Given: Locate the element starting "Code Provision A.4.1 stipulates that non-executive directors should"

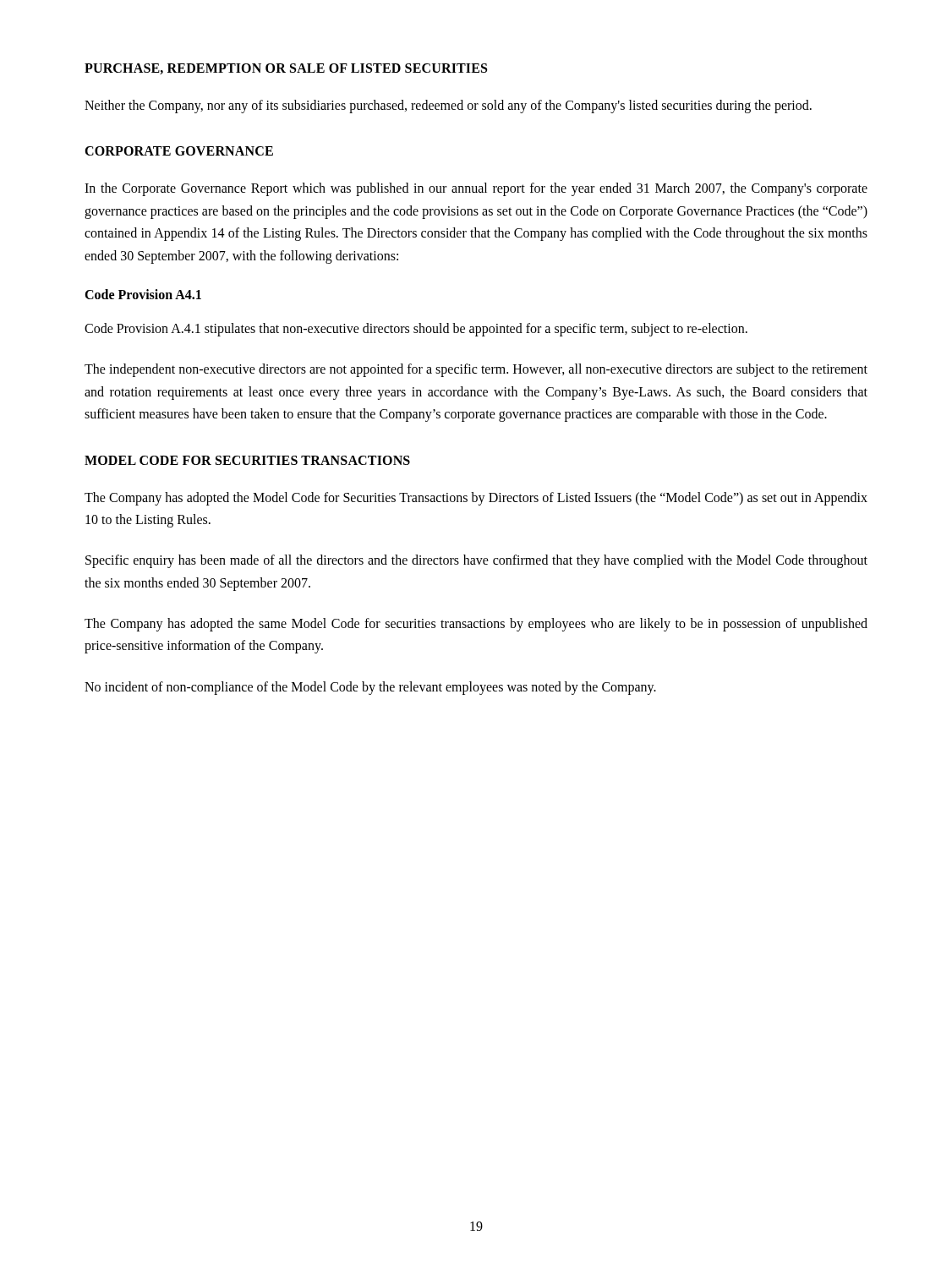Looking at the screenshot, I should pyautogui.click(x=416, y=328).
